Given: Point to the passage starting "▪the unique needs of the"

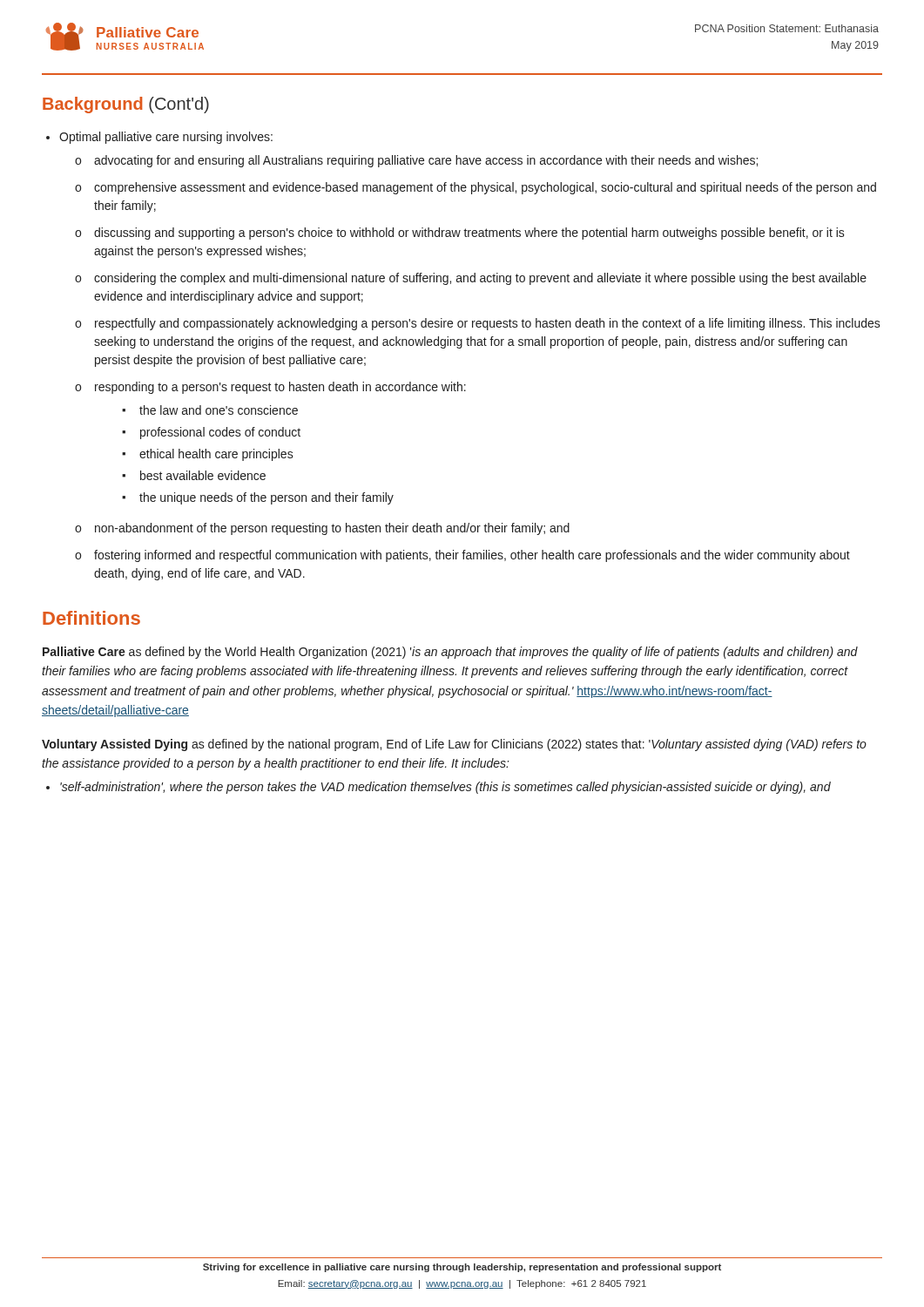Looking at the screenshot, I should tap(258, 498).
